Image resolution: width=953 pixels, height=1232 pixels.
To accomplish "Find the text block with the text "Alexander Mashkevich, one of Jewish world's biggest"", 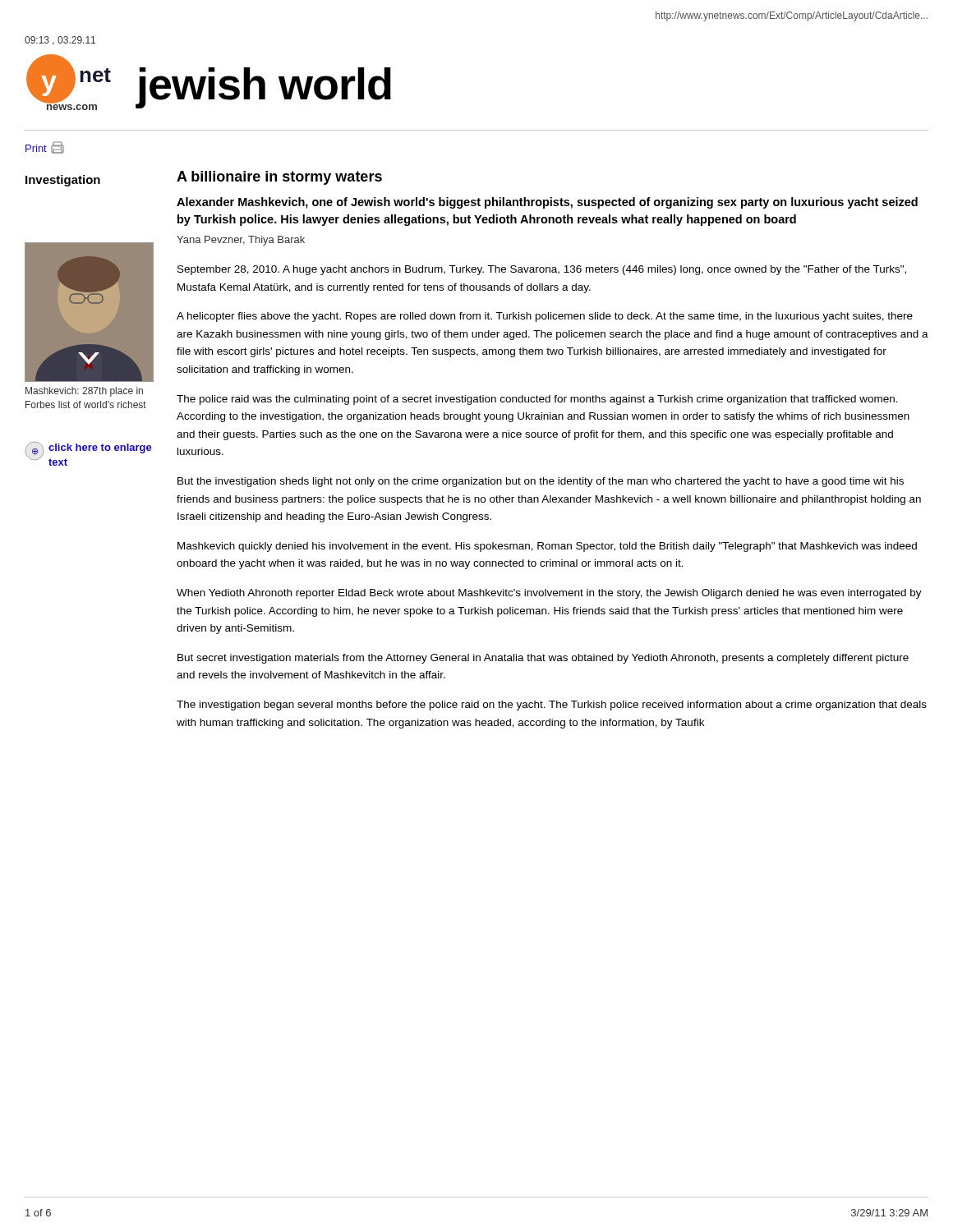I will (547, 211).
